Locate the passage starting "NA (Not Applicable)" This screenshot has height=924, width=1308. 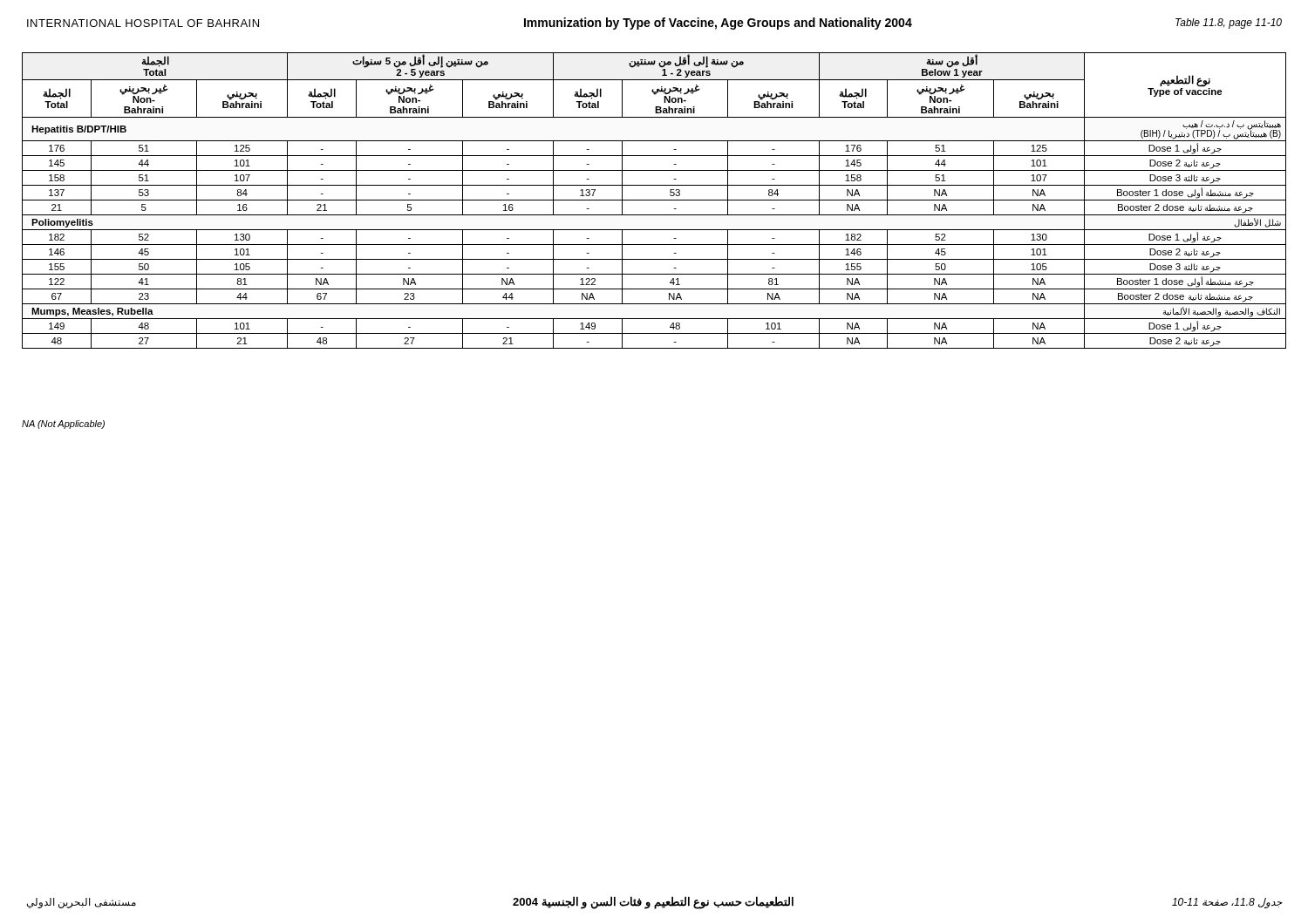(x=64, y=424)
